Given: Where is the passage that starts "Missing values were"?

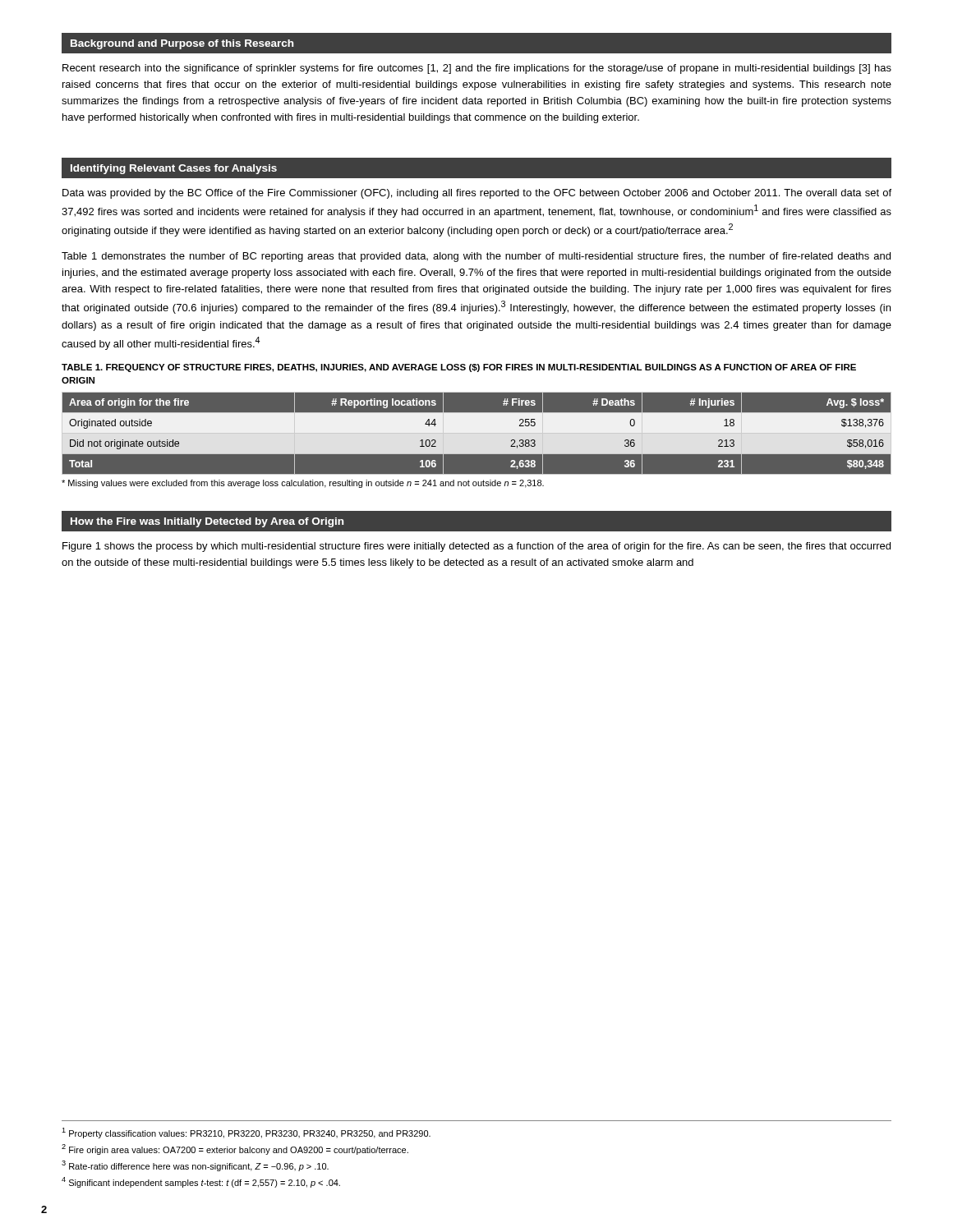Looking at the screenshot, I should point(303,483).
